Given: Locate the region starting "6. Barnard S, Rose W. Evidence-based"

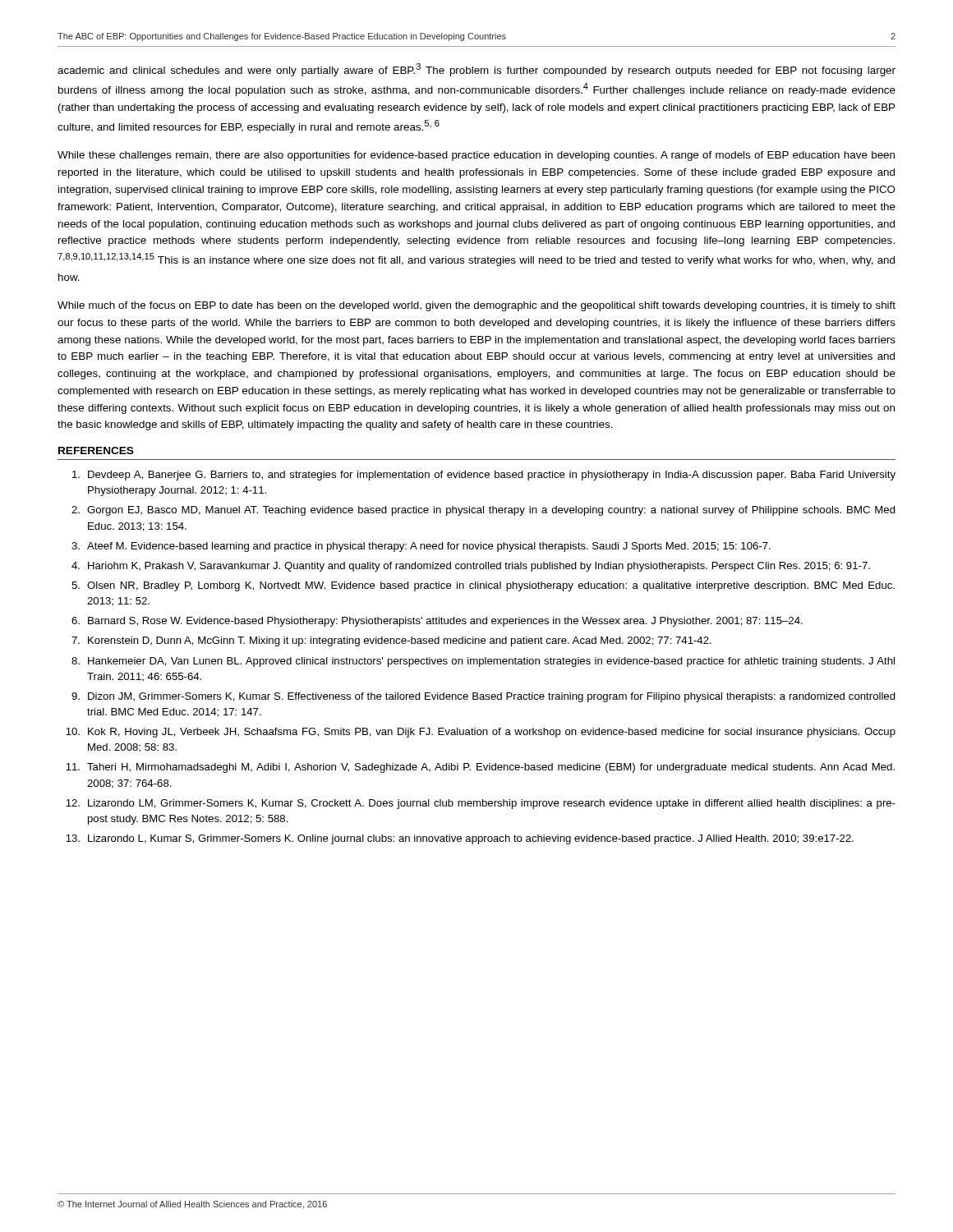Looking at the screenshot, I should pyautogui.click(x=476, y=621).
